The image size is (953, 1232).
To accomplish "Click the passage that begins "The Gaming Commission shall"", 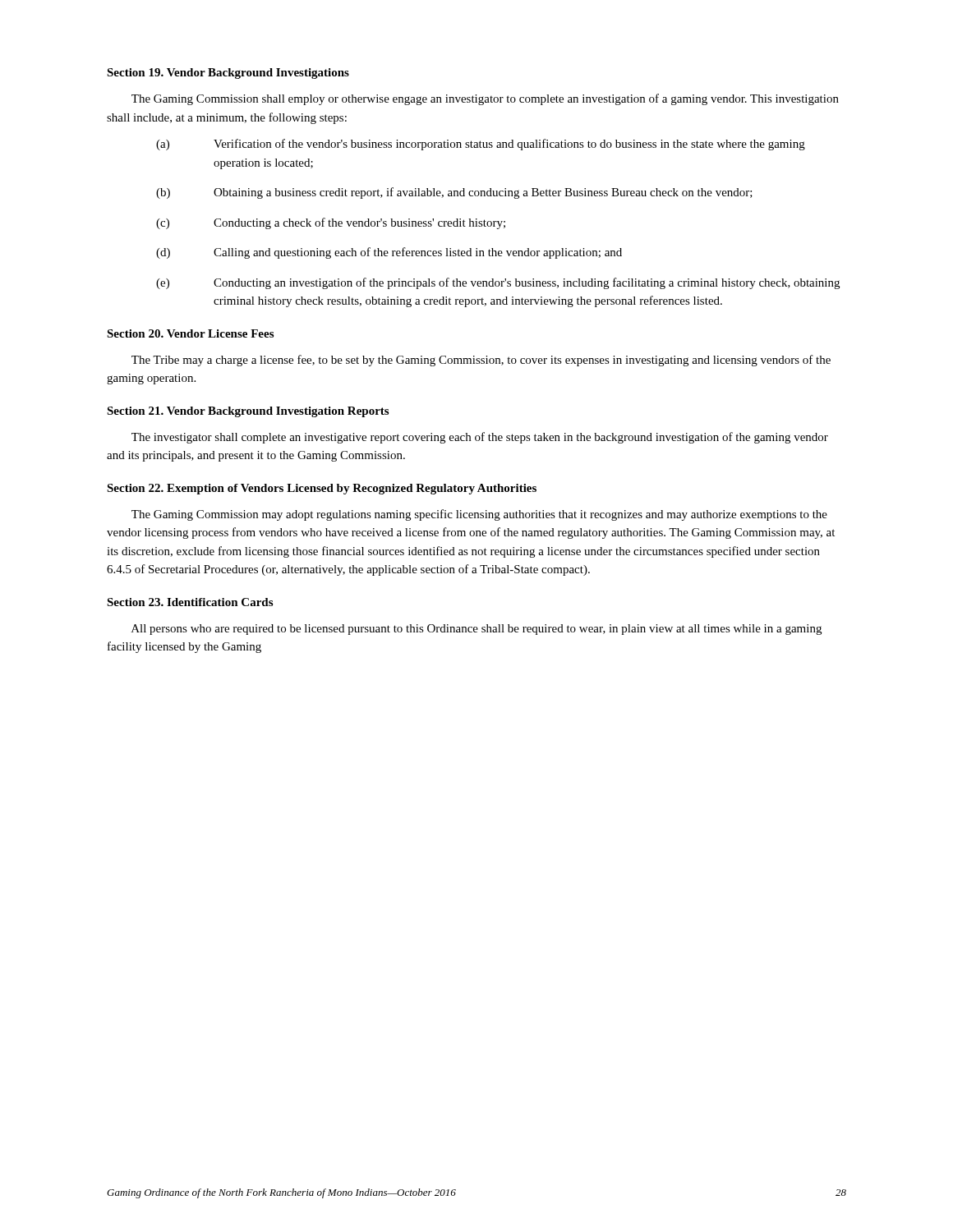I will coord(473,108).
